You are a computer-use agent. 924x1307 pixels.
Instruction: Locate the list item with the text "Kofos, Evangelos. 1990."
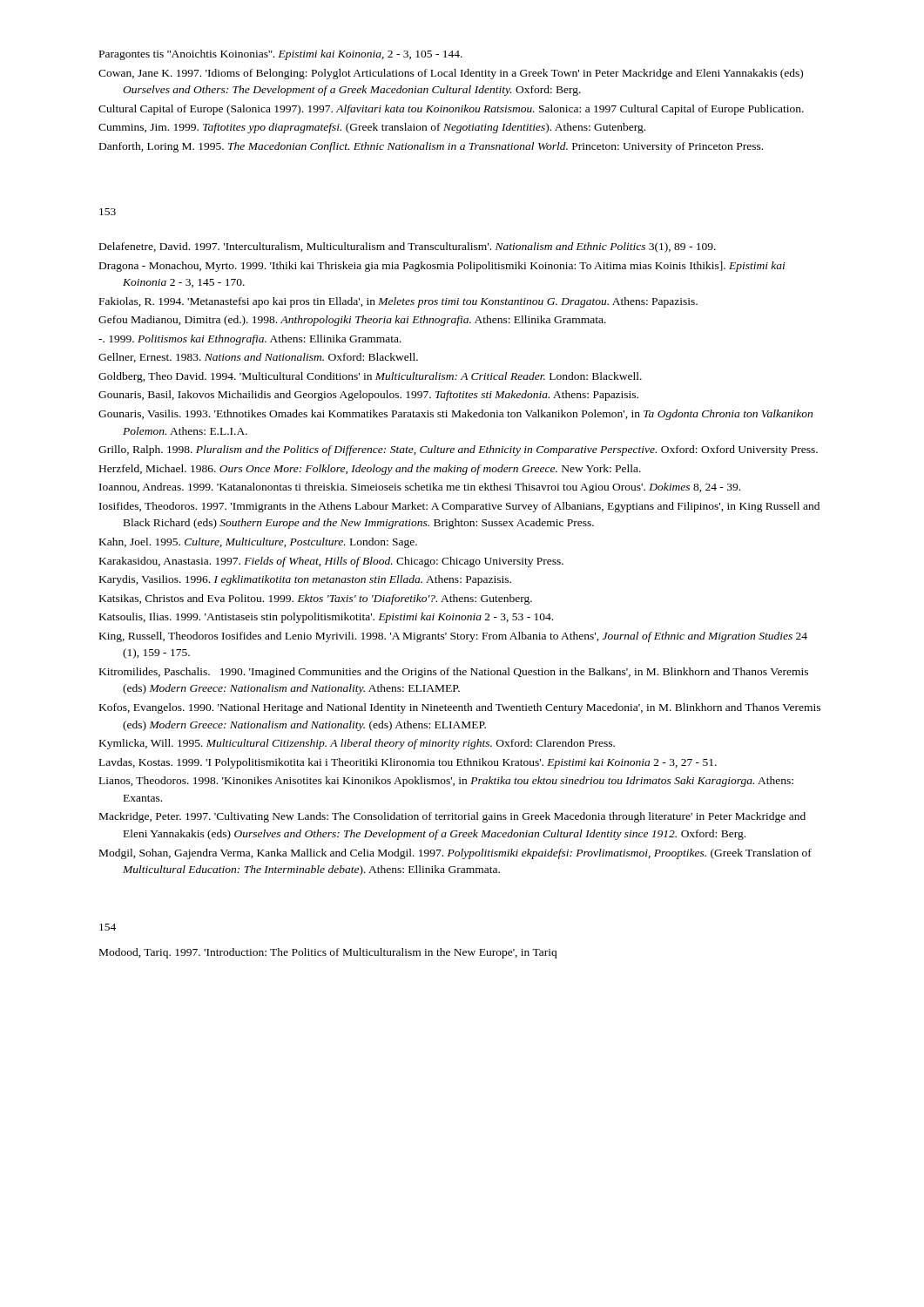coord(460,716)
